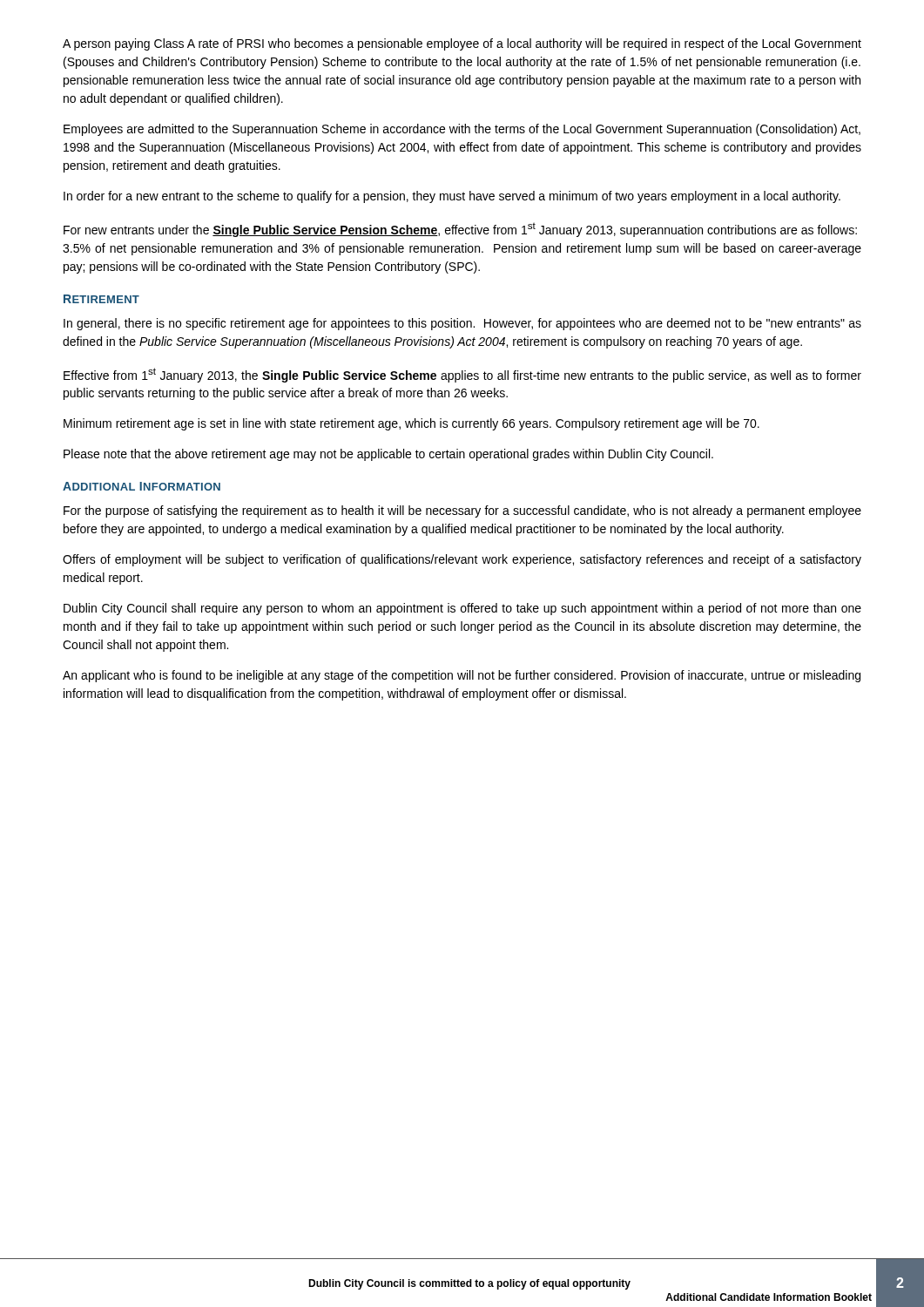This screenshot has height=1307, width=924.
Task: Point to the element starting "A person paying Class A rate of"
Action: (x=462, y=71)
